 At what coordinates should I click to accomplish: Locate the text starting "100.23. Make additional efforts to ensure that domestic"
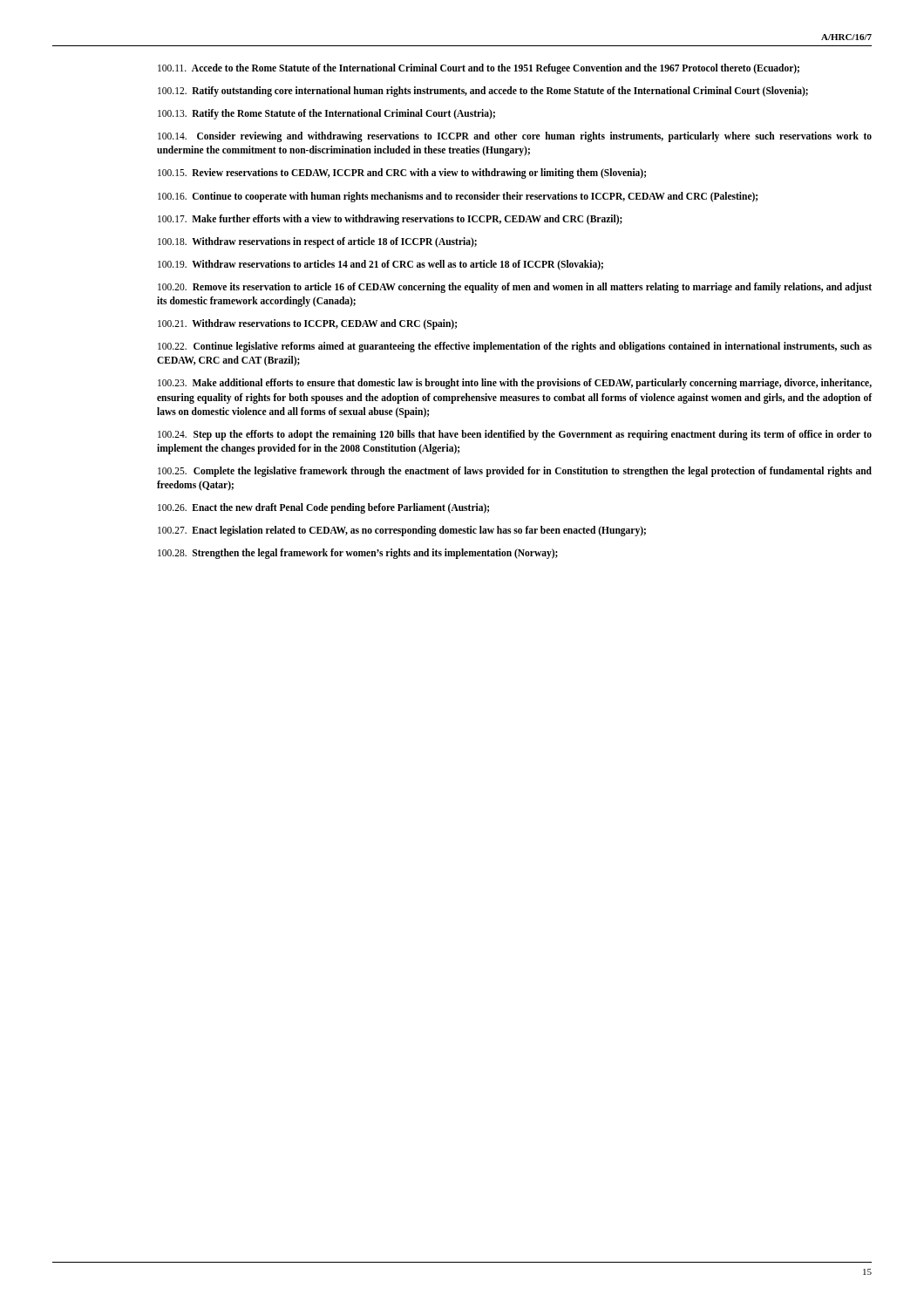click(514, 397)
